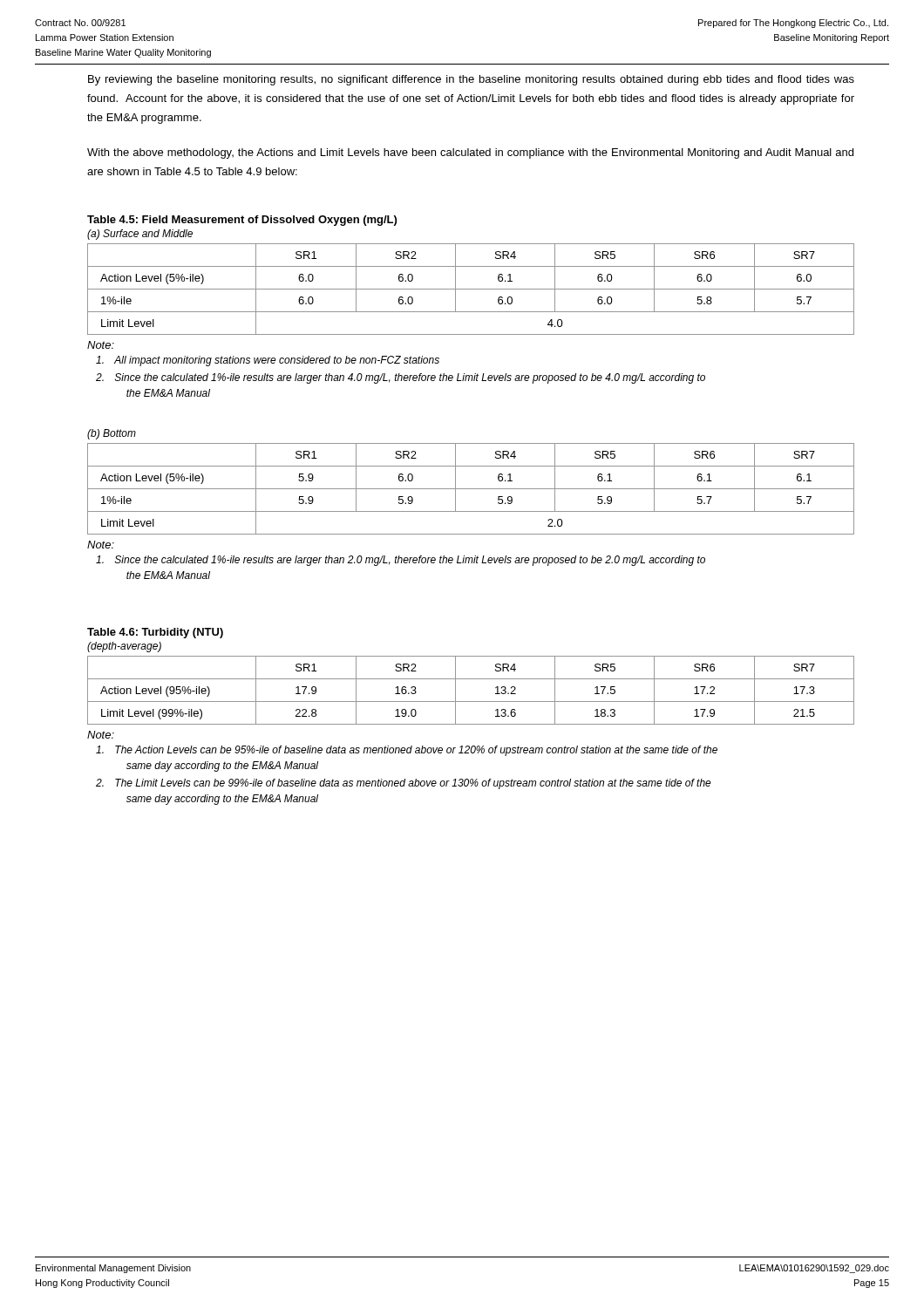Image resolution: width=924 pixels, height=1308 pixels.
Task: Select the text block that reads "By reviewing the baseline"
Action: tap(471, 98)
